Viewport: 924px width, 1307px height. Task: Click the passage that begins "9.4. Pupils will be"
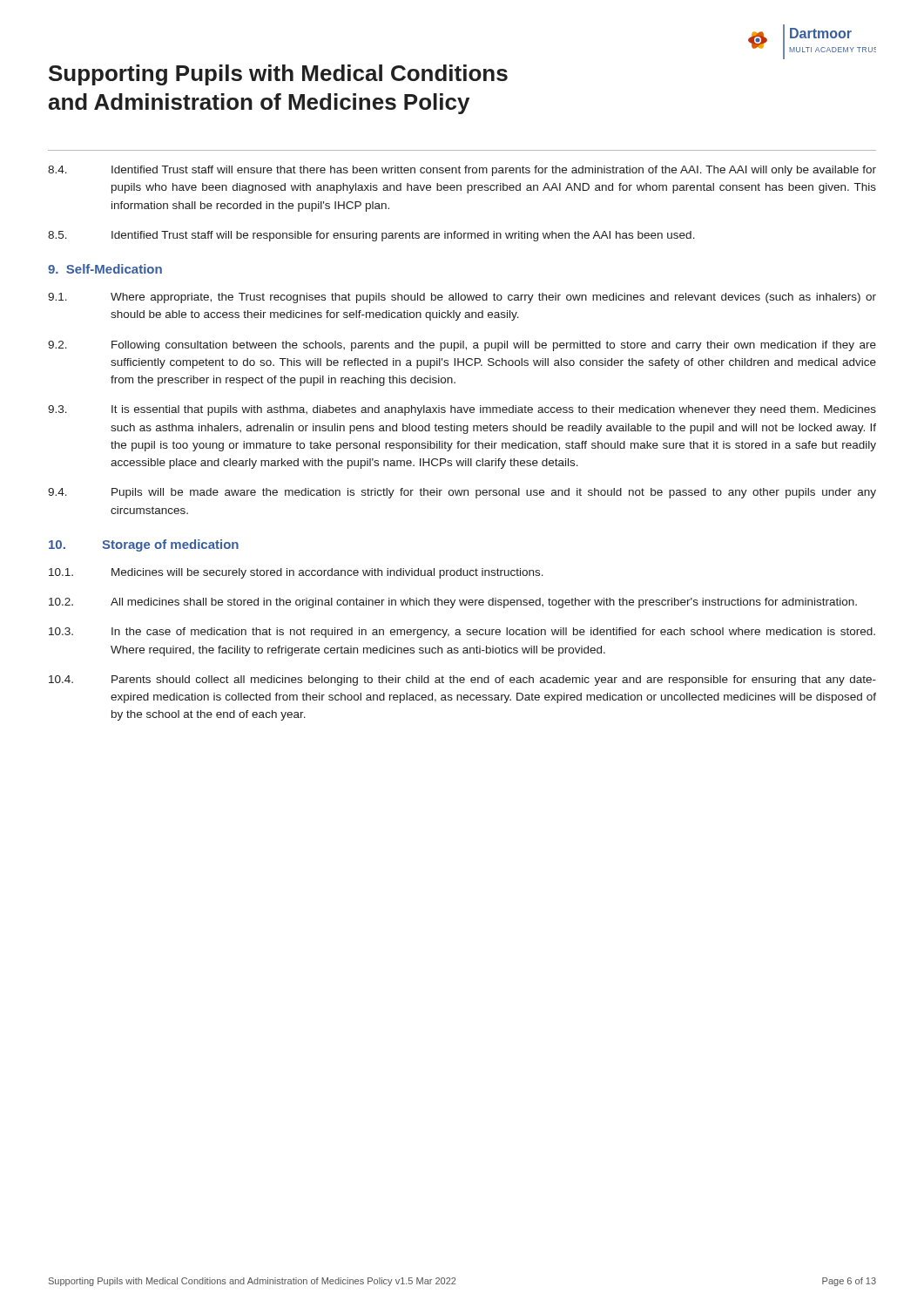coord(462,501)
